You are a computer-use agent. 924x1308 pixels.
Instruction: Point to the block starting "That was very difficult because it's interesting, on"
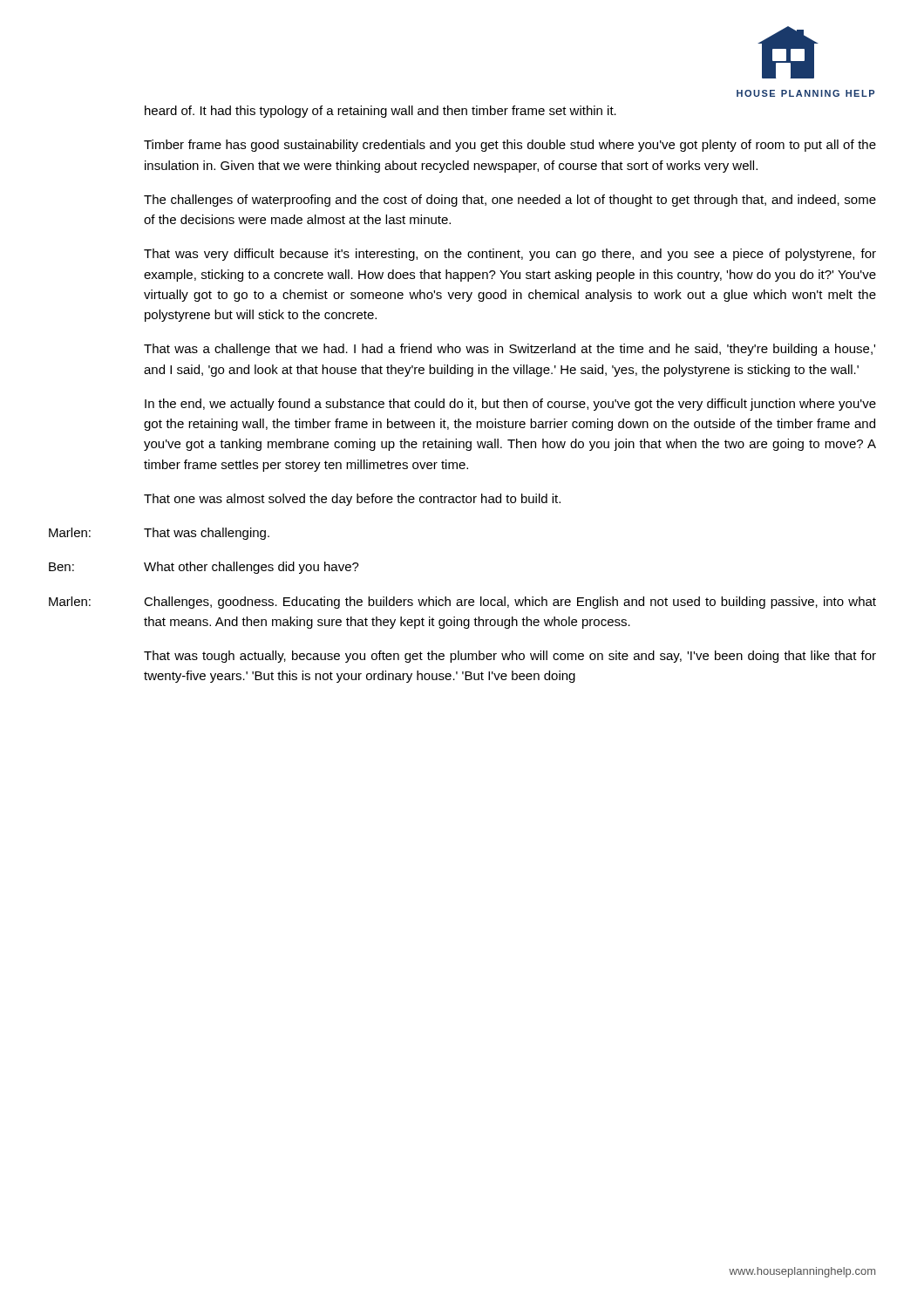(510, 284)
